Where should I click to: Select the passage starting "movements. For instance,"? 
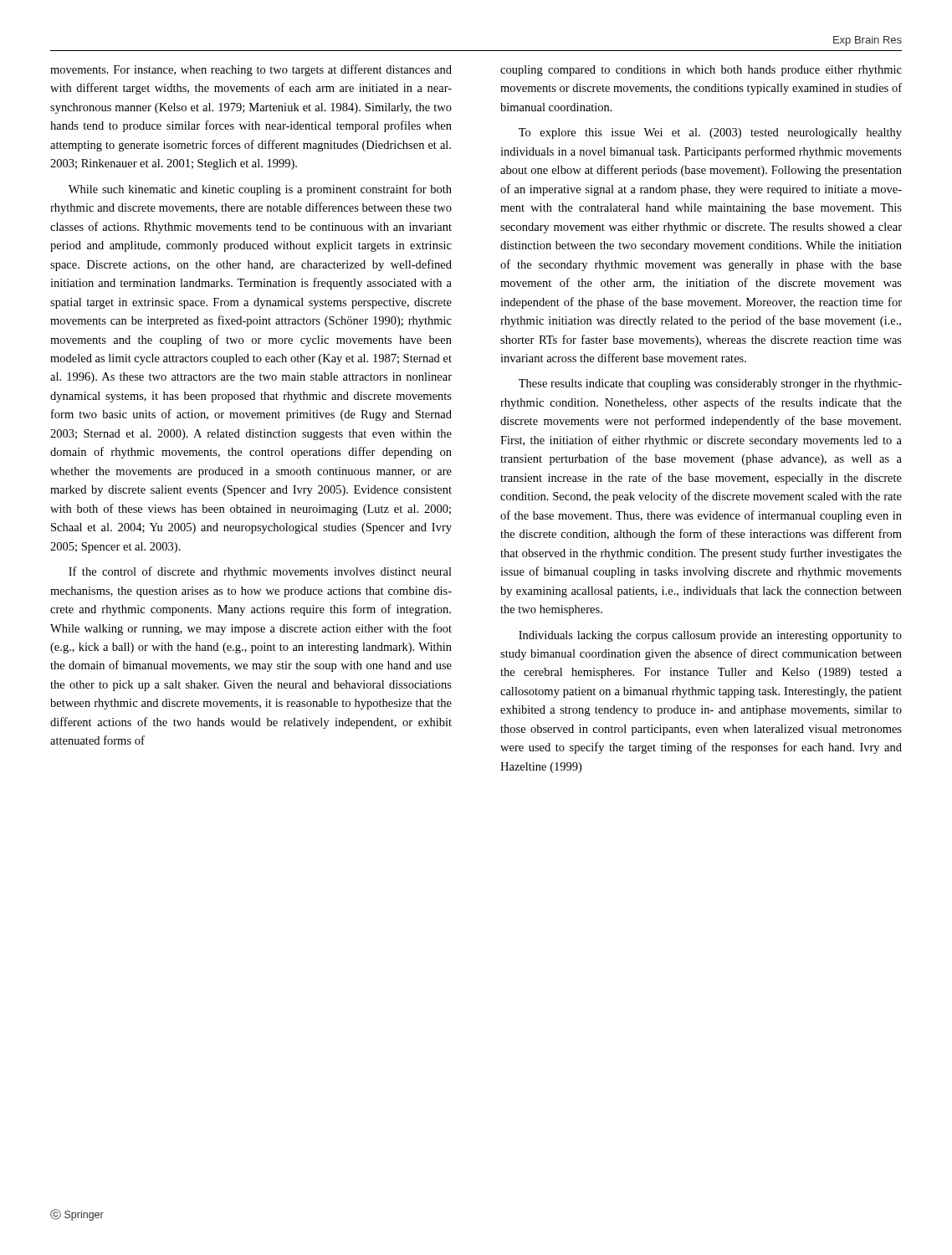(251, 405)
